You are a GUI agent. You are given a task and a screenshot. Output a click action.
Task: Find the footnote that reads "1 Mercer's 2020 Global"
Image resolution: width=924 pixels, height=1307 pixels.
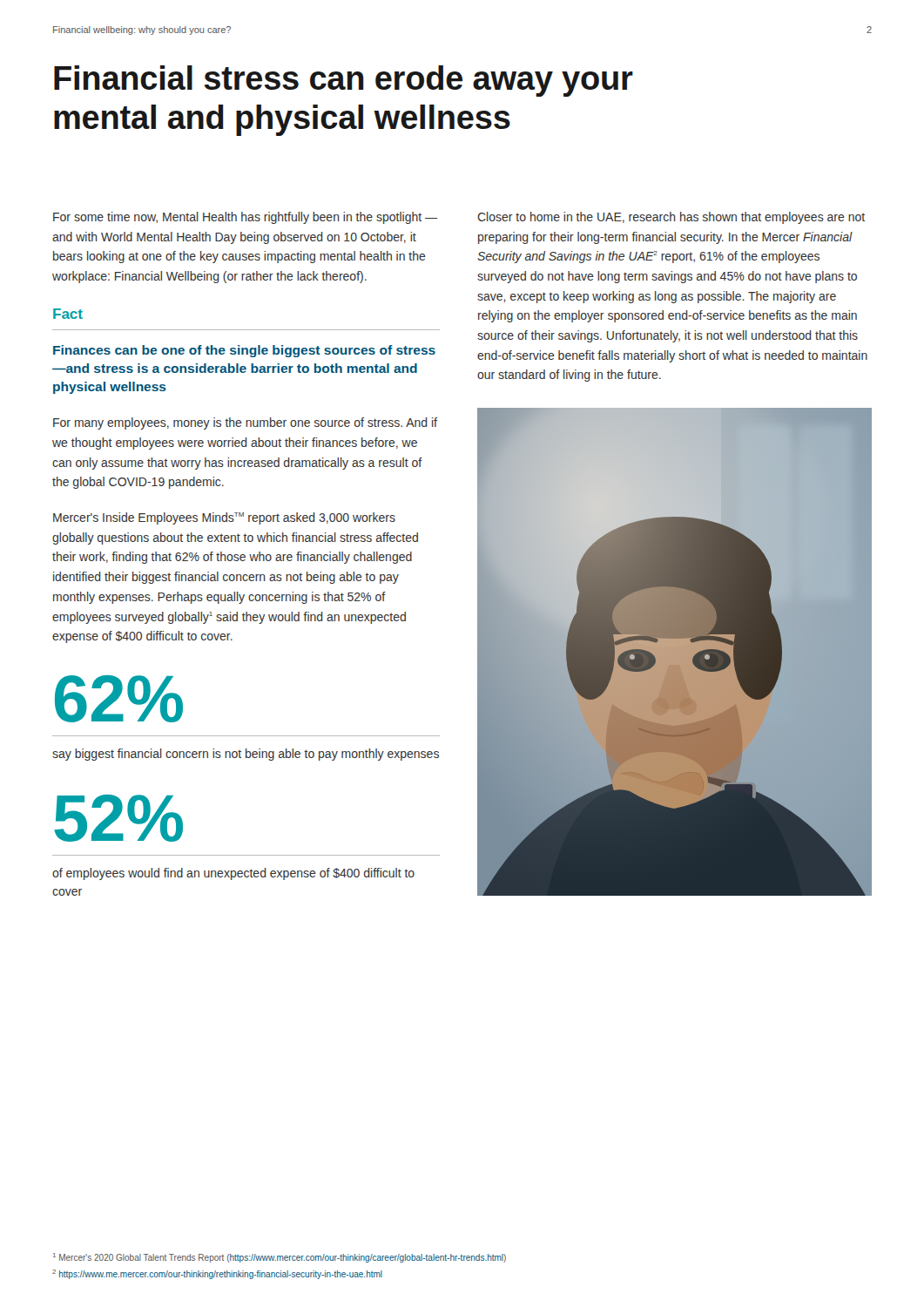[279, 1266]
